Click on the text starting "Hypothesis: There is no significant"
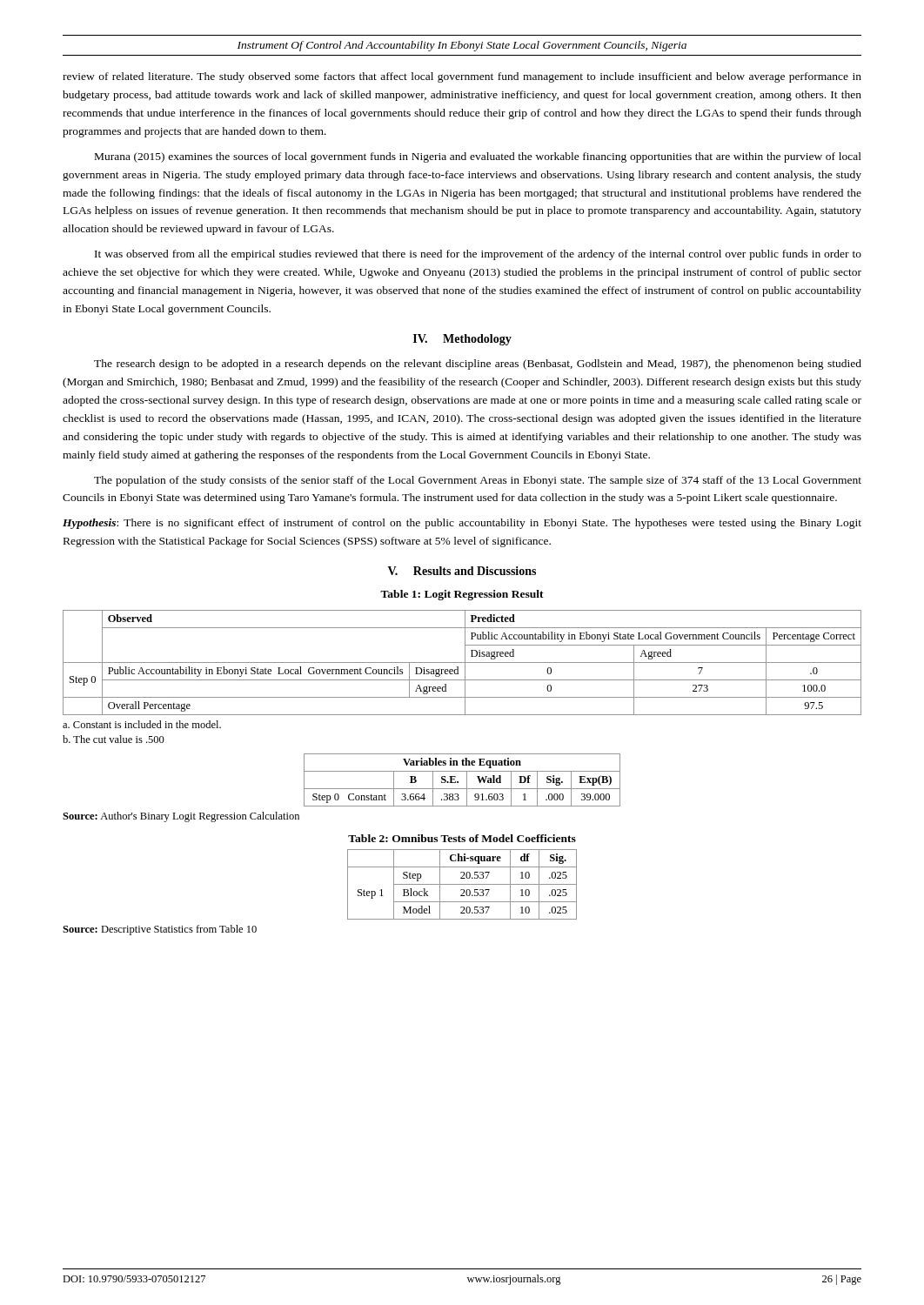Viewport: 924px width, 1305px height. coord(462,533)
